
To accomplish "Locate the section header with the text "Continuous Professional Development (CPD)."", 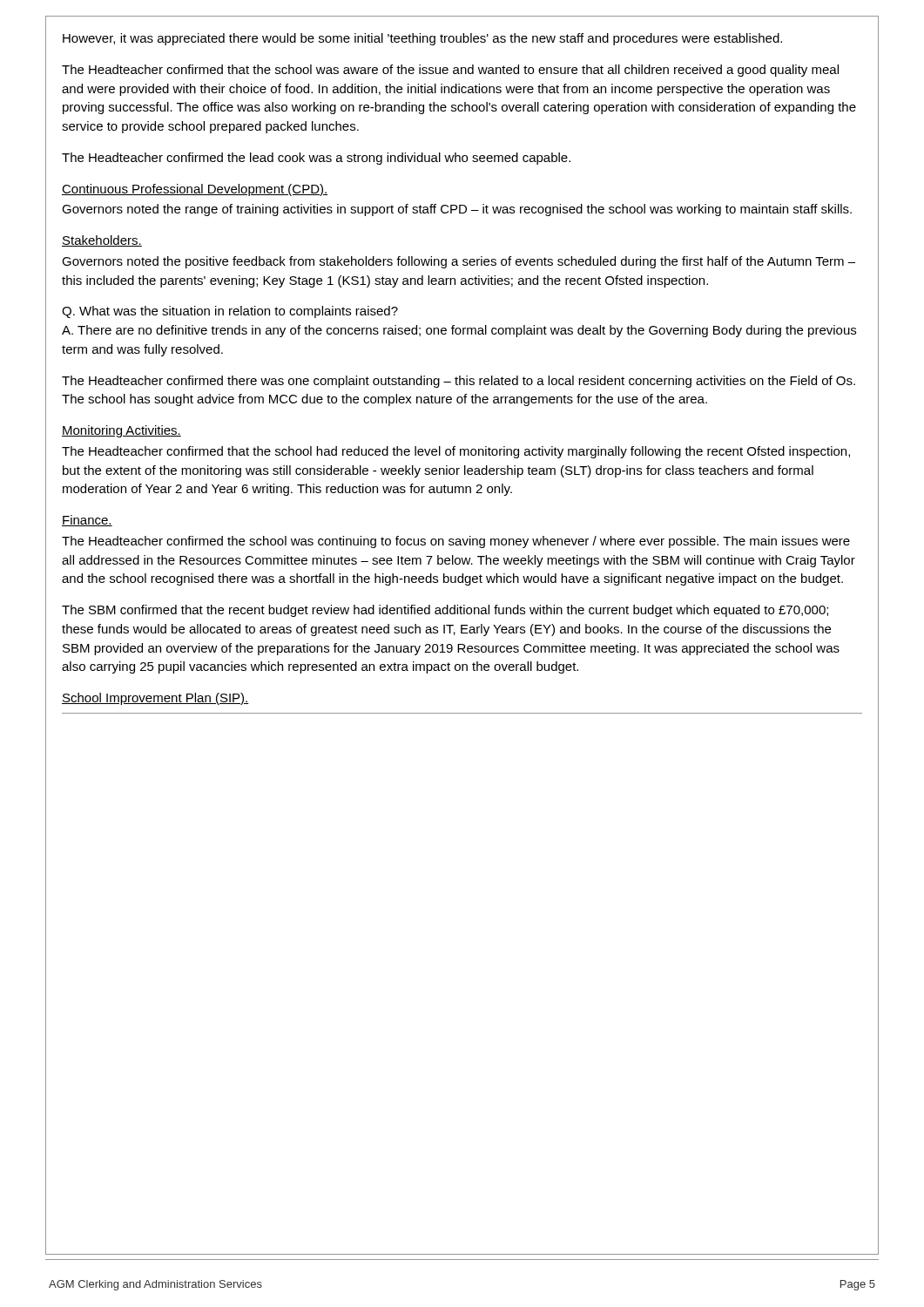I will pos(195,188).
